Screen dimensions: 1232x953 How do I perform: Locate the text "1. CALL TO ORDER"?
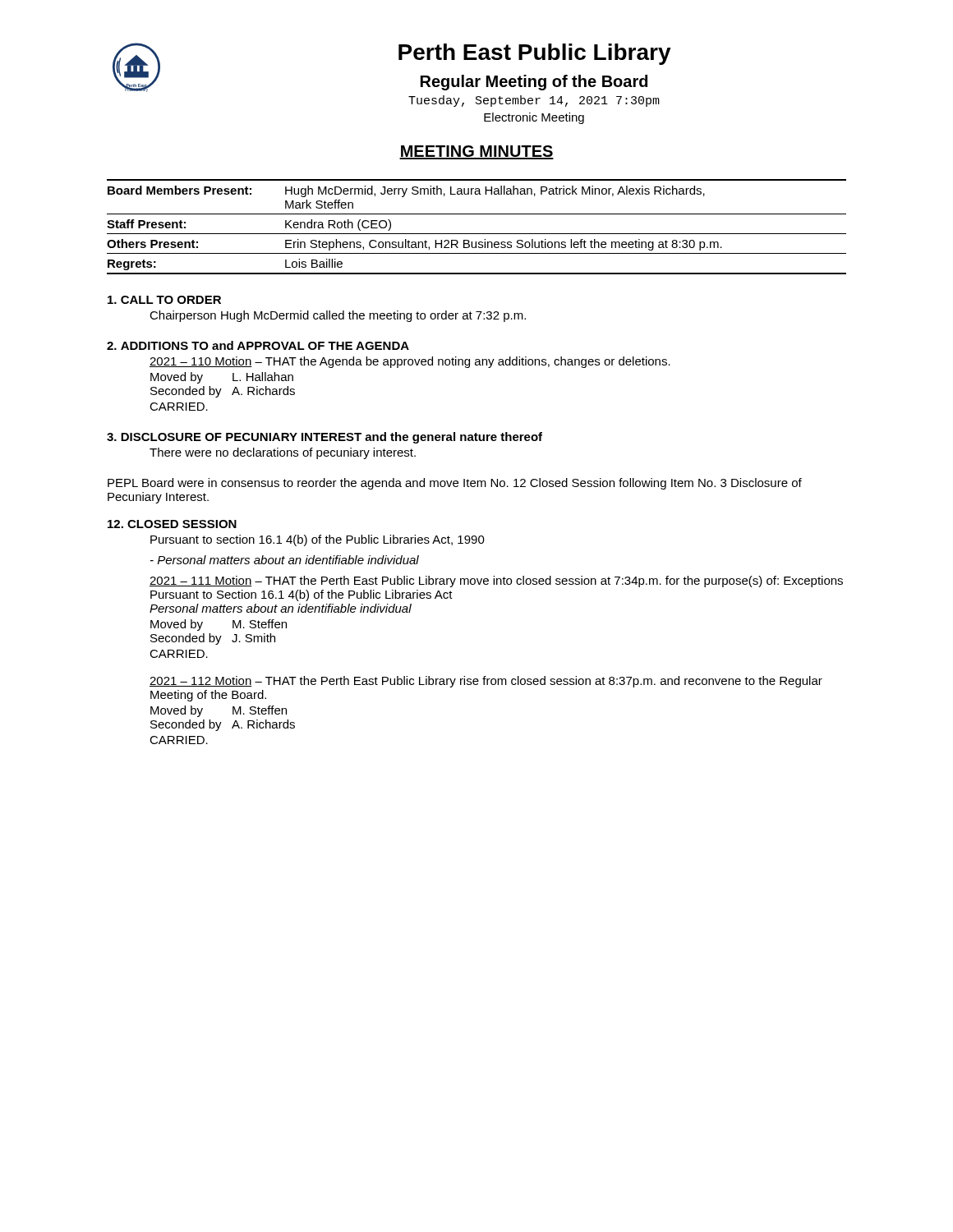[x=164, y=299]
